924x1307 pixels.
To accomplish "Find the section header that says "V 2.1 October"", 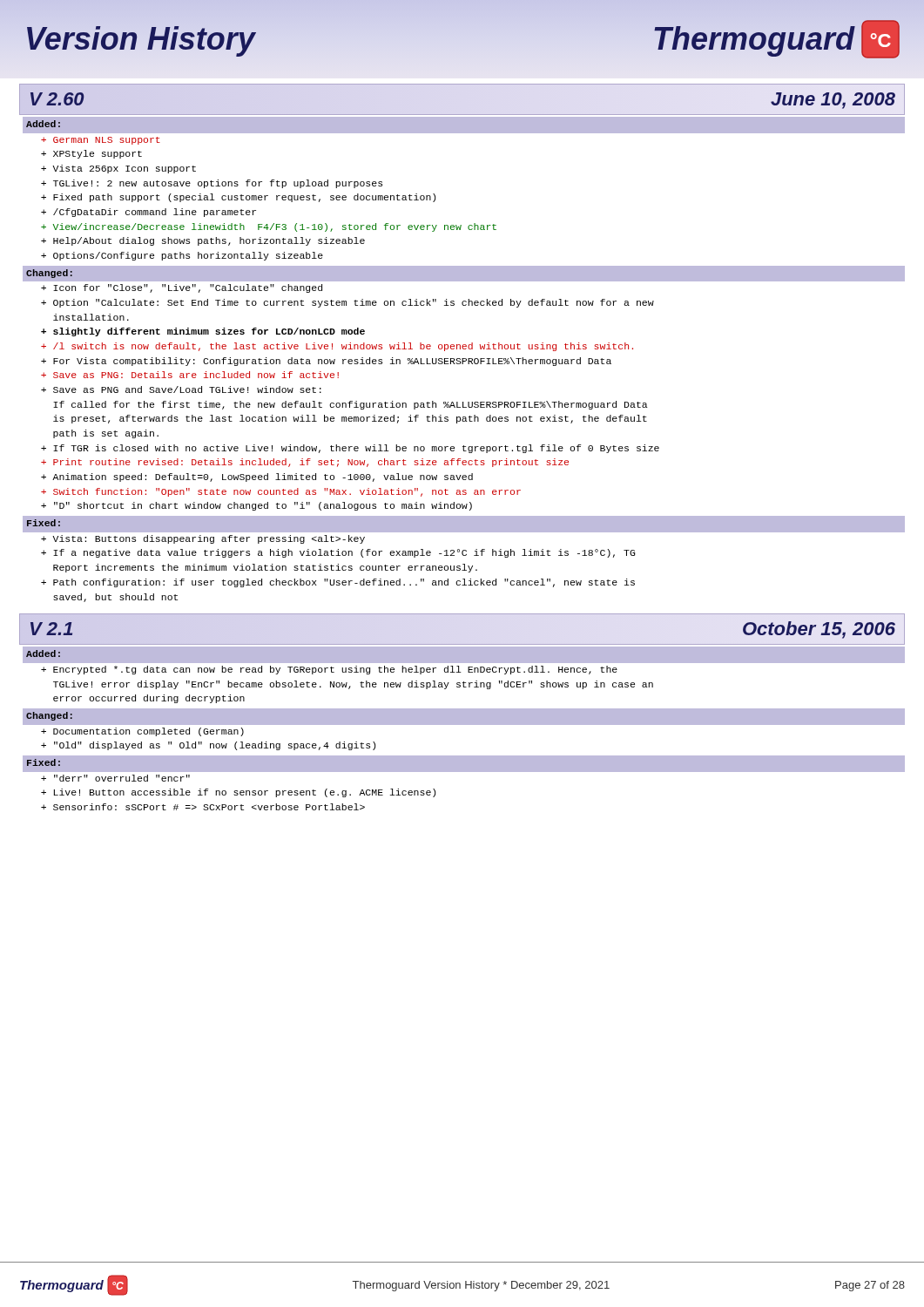I will 54,630.
